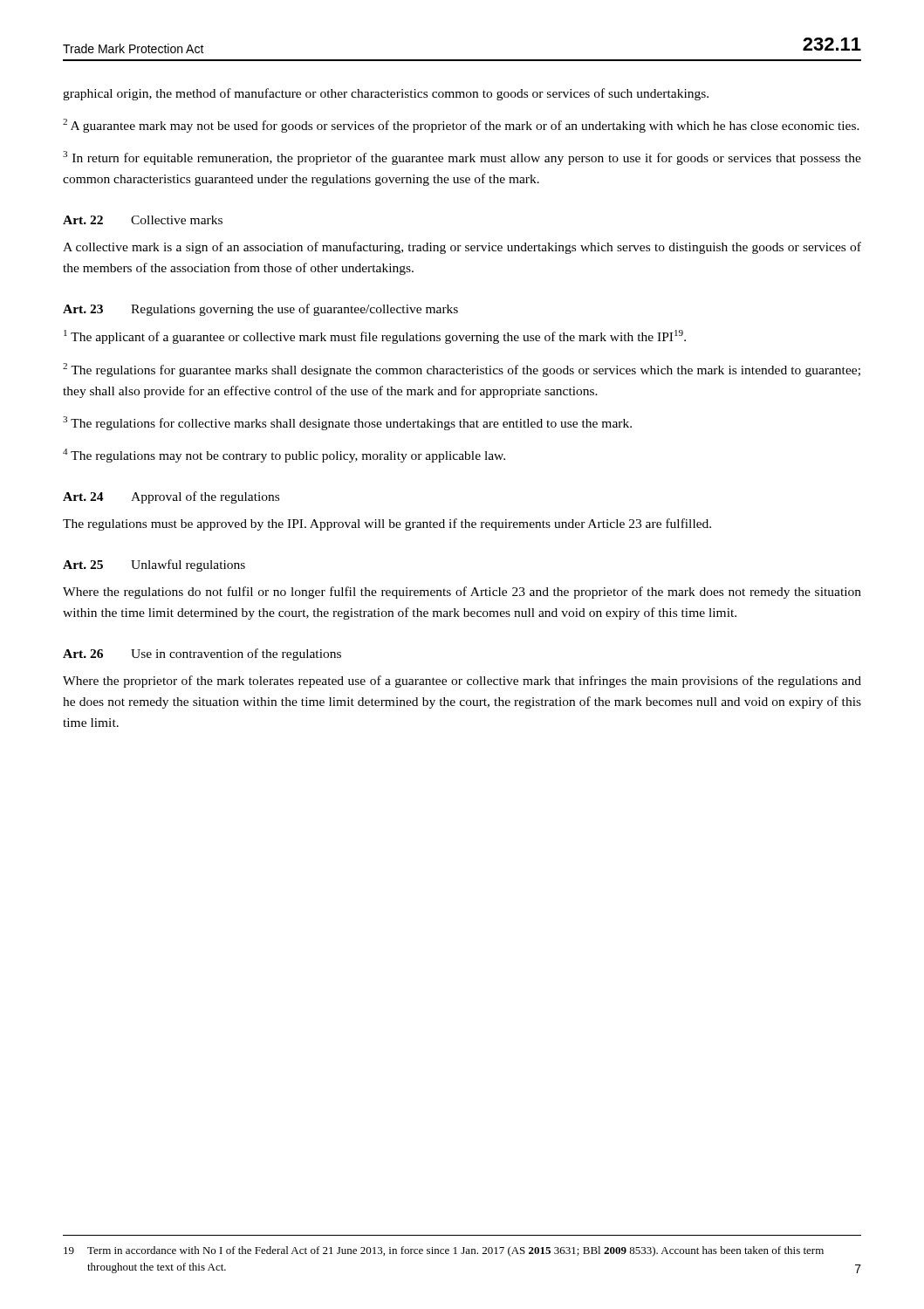Navigate to the passage starting "Art. 22 Collective marks"

143,220
